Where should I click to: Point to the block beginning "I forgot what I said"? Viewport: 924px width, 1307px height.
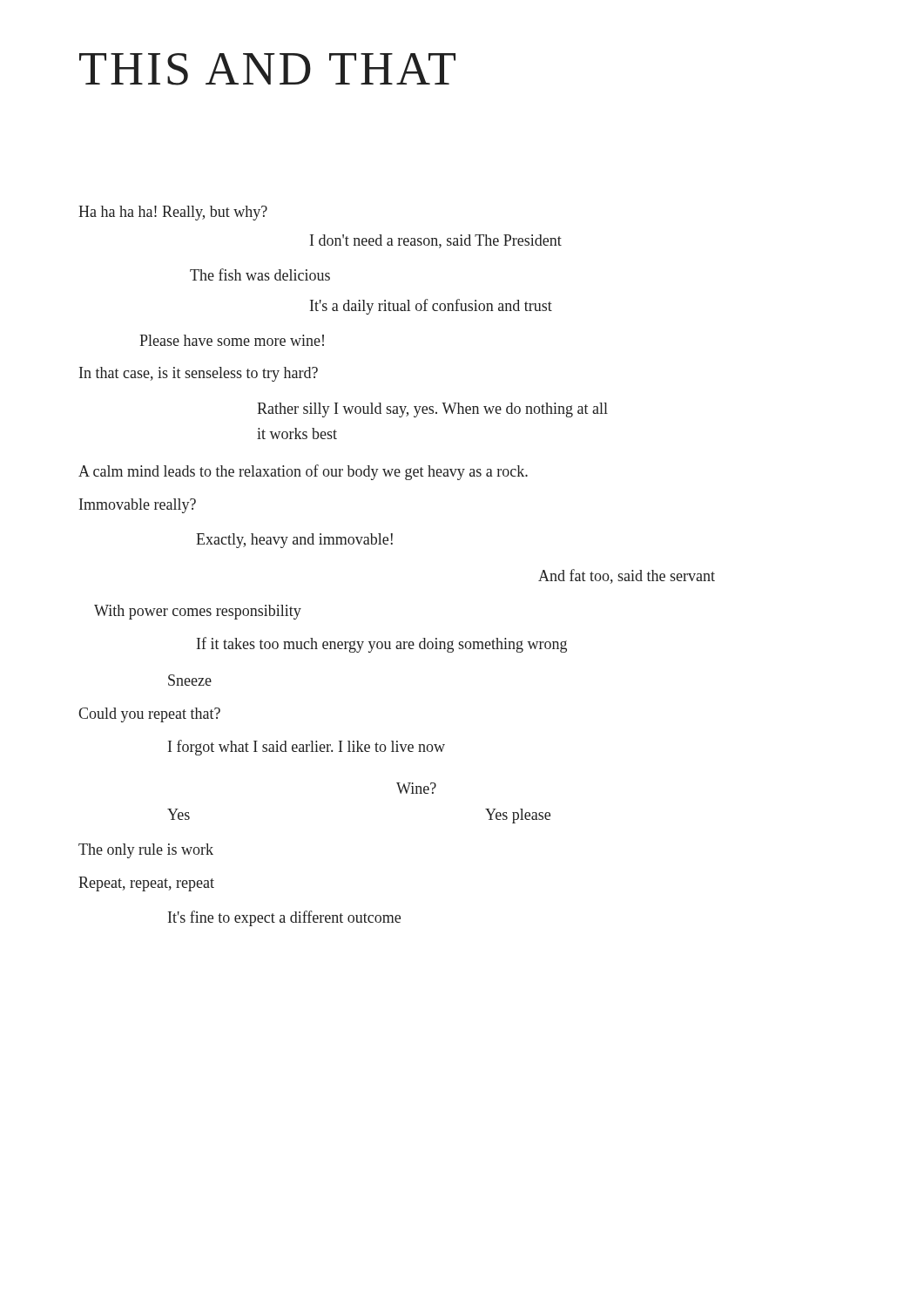[306, 747]
